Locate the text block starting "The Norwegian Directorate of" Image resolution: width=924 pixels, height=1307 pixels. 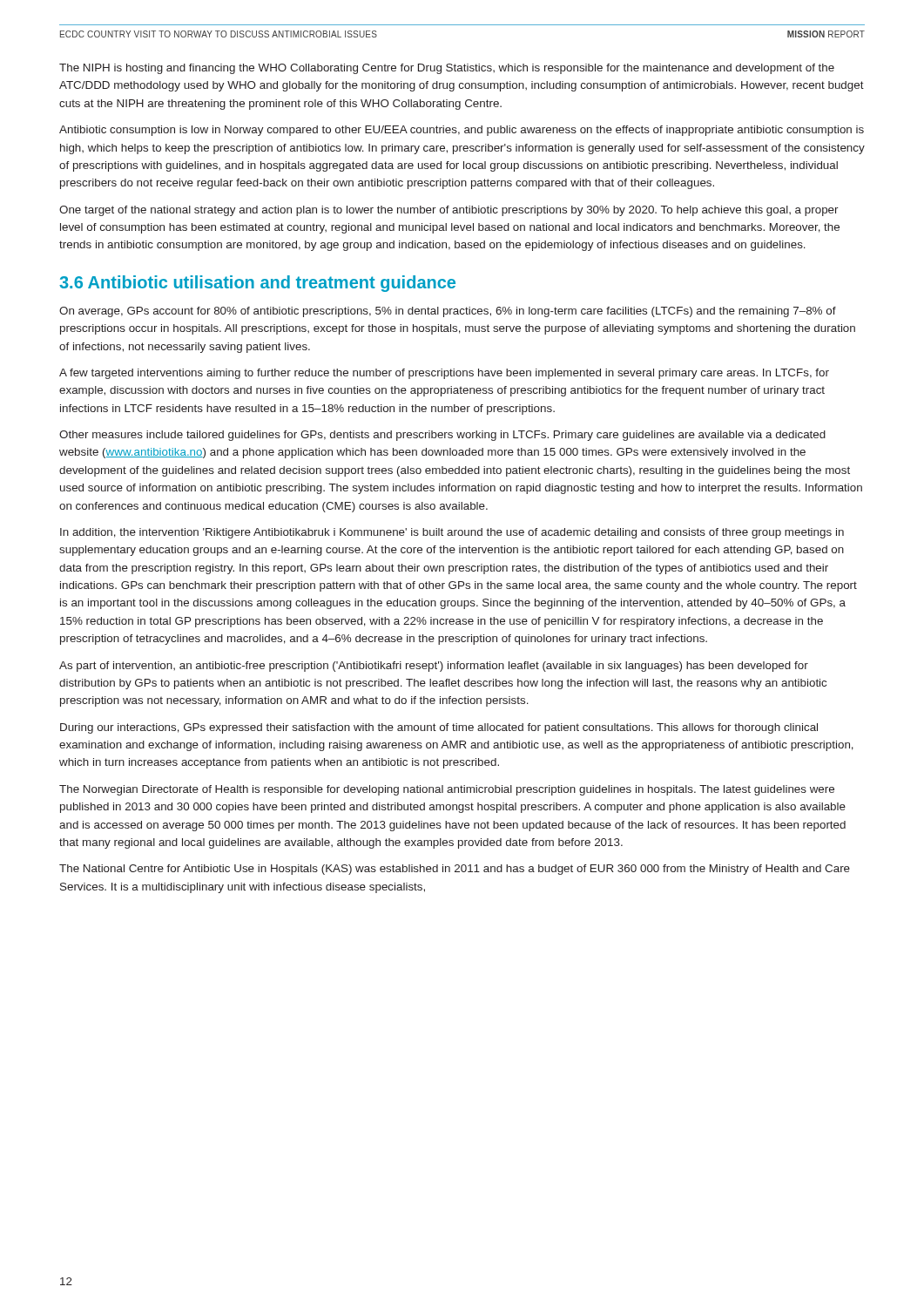point(453,815)
